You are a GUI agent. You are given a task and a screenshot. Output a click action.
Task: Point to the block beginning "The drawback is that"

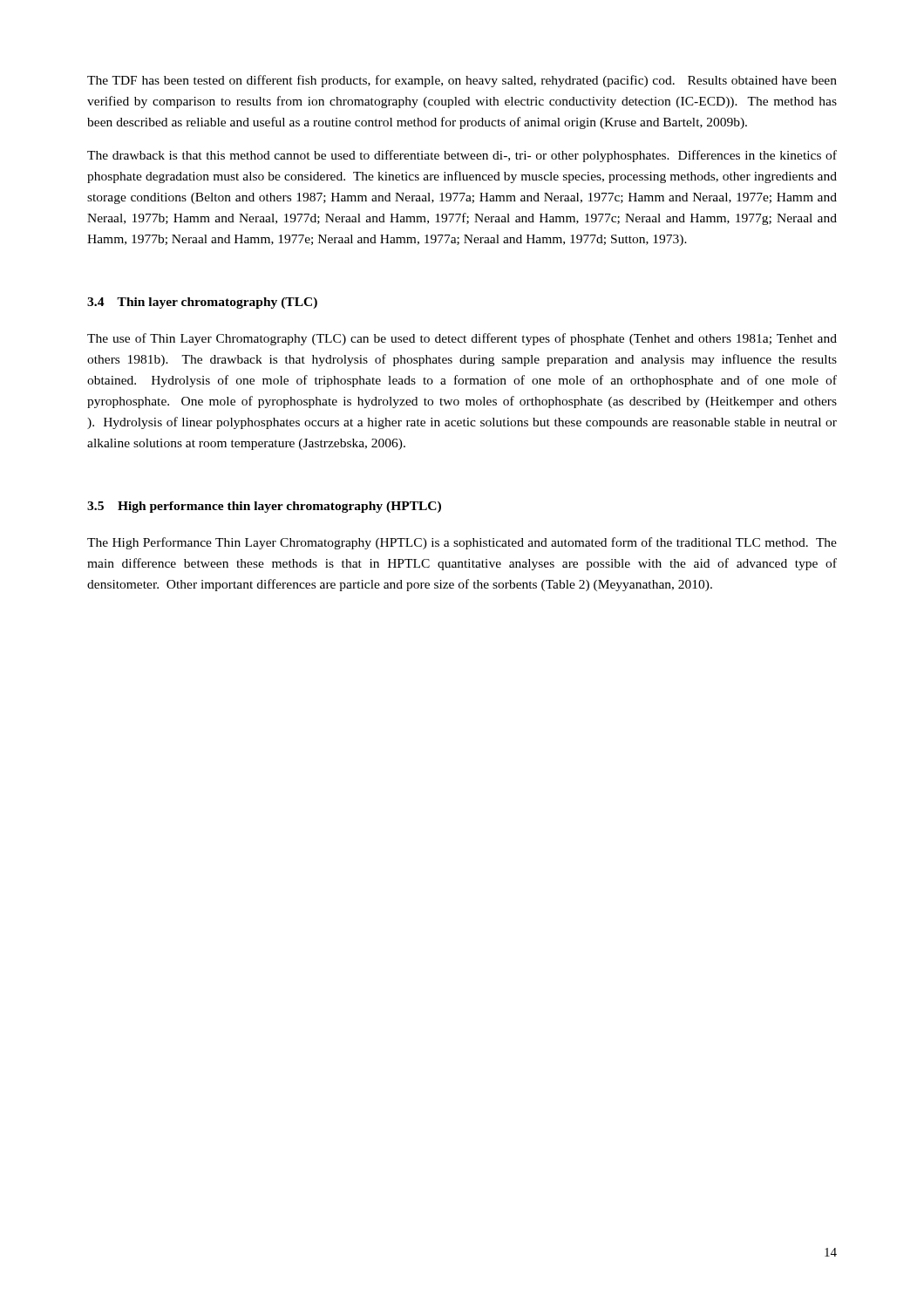pyautogui.click(x=462, y=197)
